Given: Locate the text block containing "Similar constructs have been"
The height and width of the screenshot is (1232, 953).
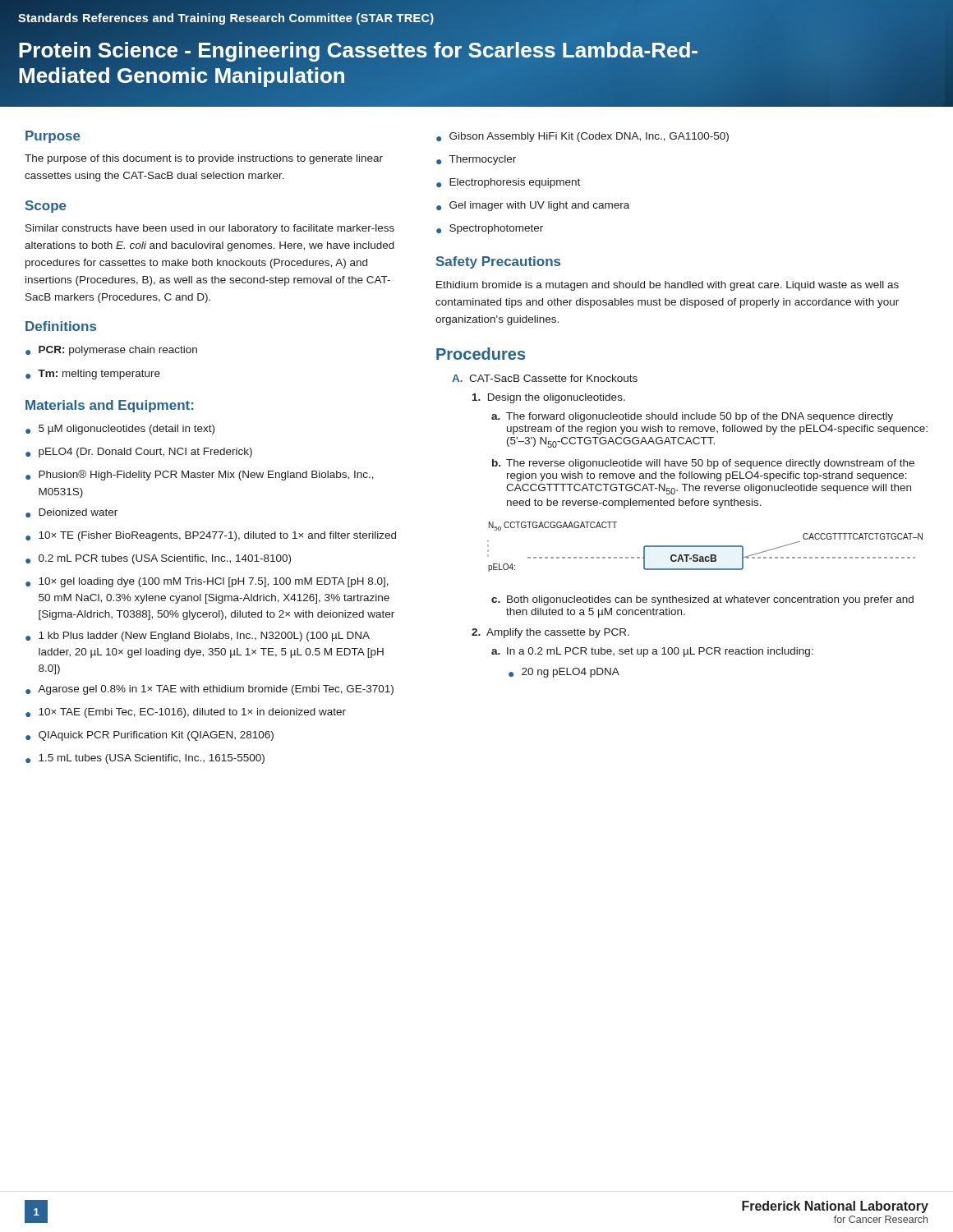Looking at the screenshot, I should 210,262.
